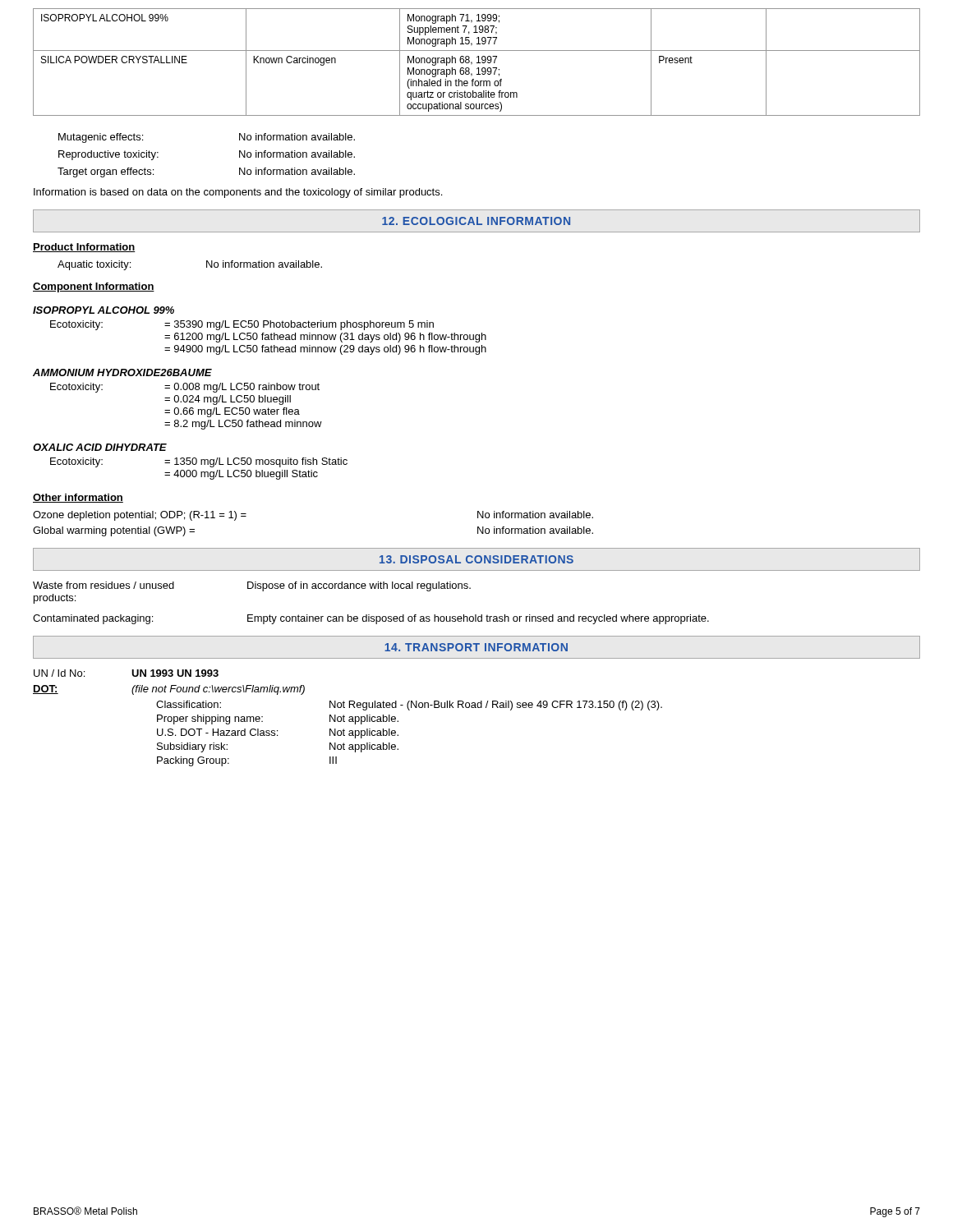Locate the text "13. DISPOSAL CONSIDERATIONS"
Viewport: 953px width, 1232px height.
(476, 559)
